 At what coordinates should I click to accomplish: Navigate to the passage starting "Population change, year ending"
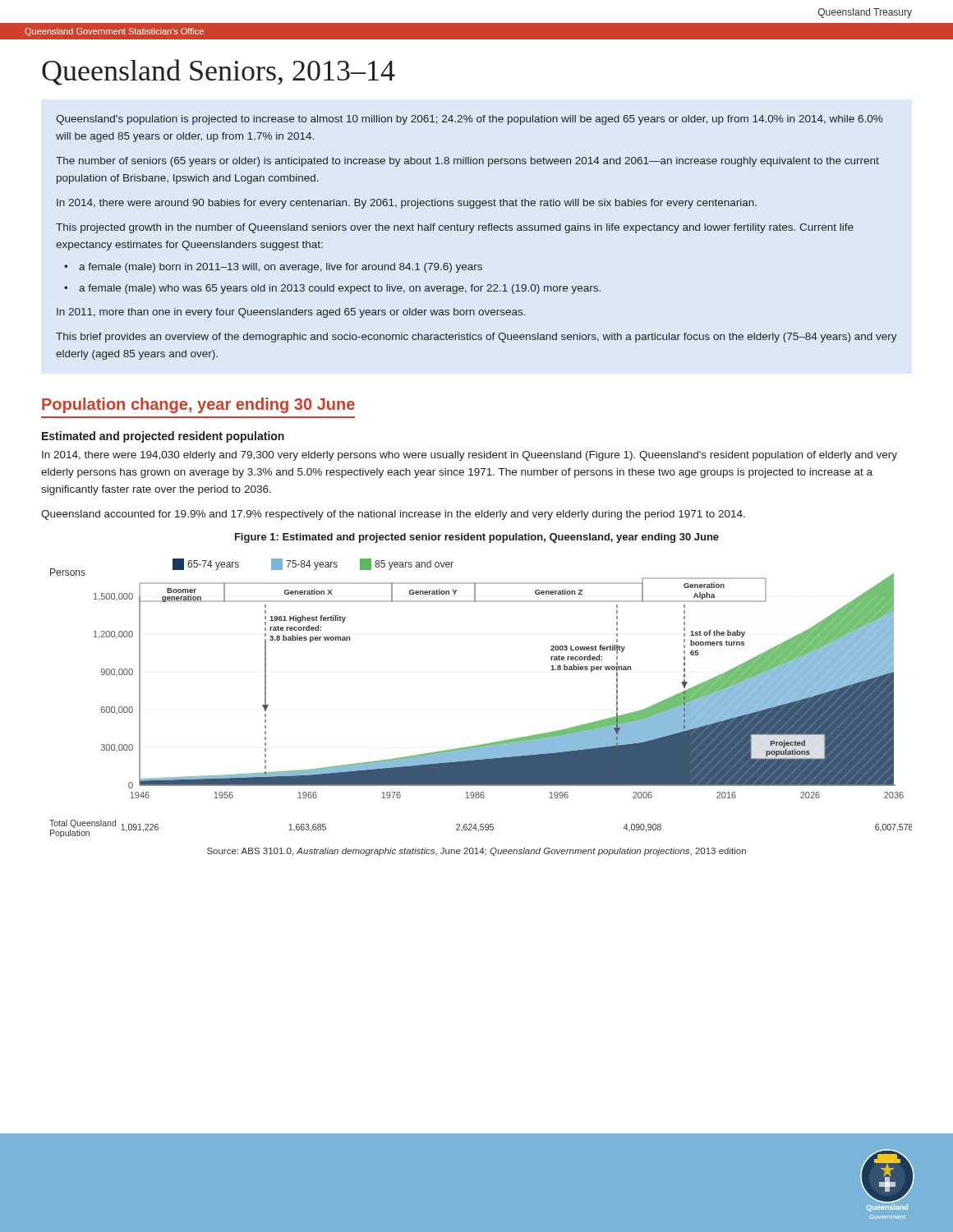(x=198, y=404)
